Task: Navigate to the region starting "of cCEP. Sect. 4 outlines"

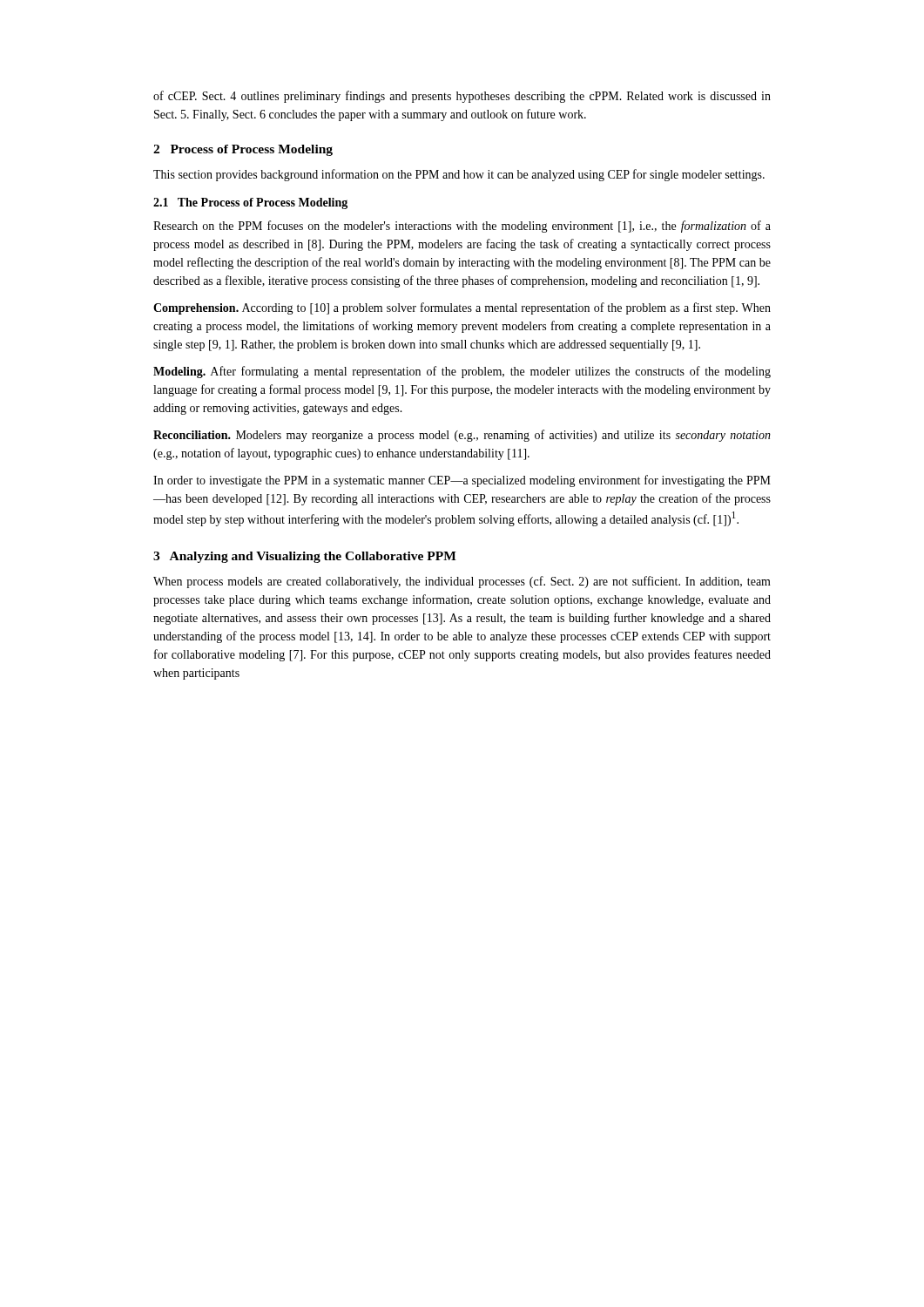Action: pyautogui.click(x=462, y=105)
